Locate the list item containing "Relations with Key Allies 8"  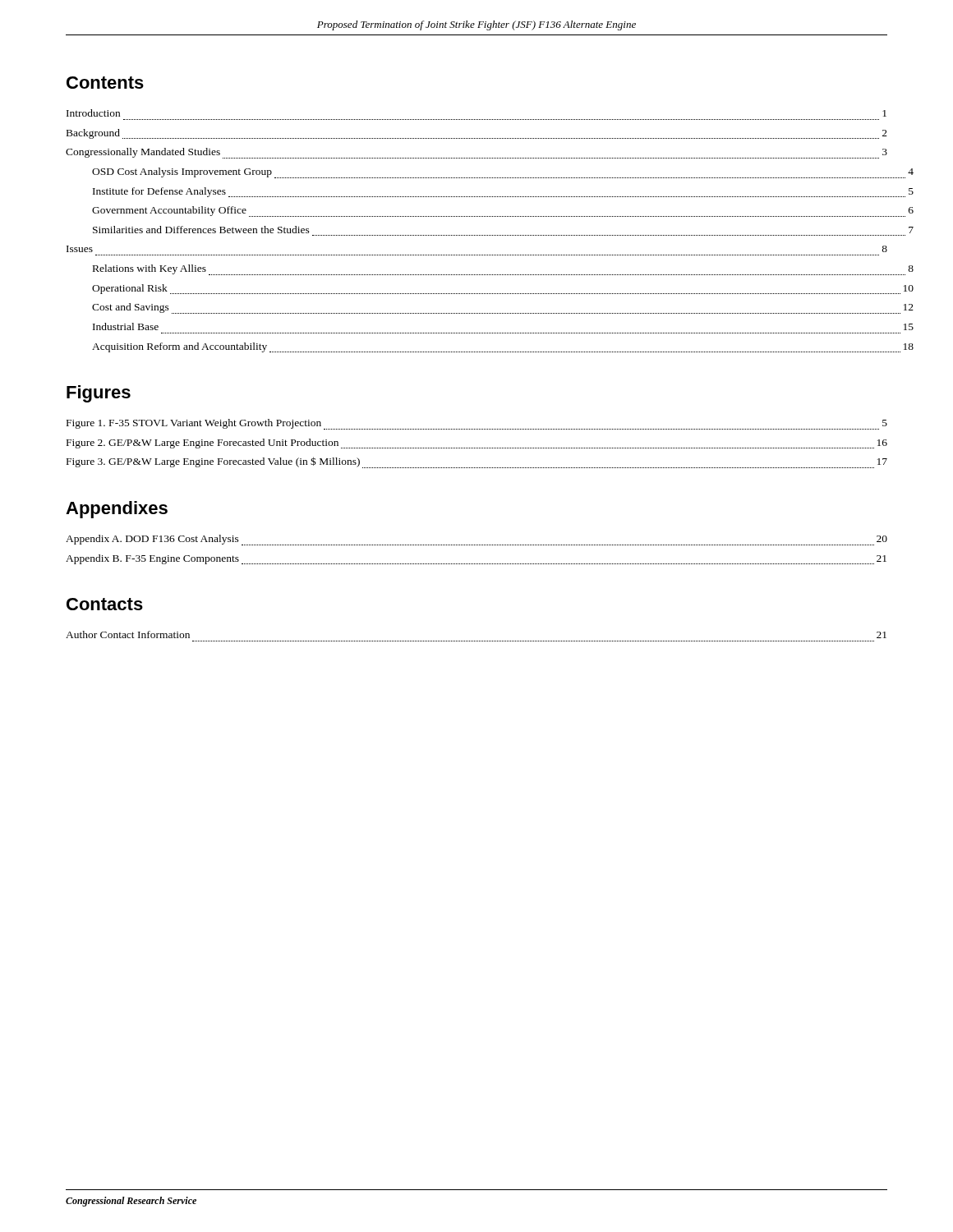point(503,268)
